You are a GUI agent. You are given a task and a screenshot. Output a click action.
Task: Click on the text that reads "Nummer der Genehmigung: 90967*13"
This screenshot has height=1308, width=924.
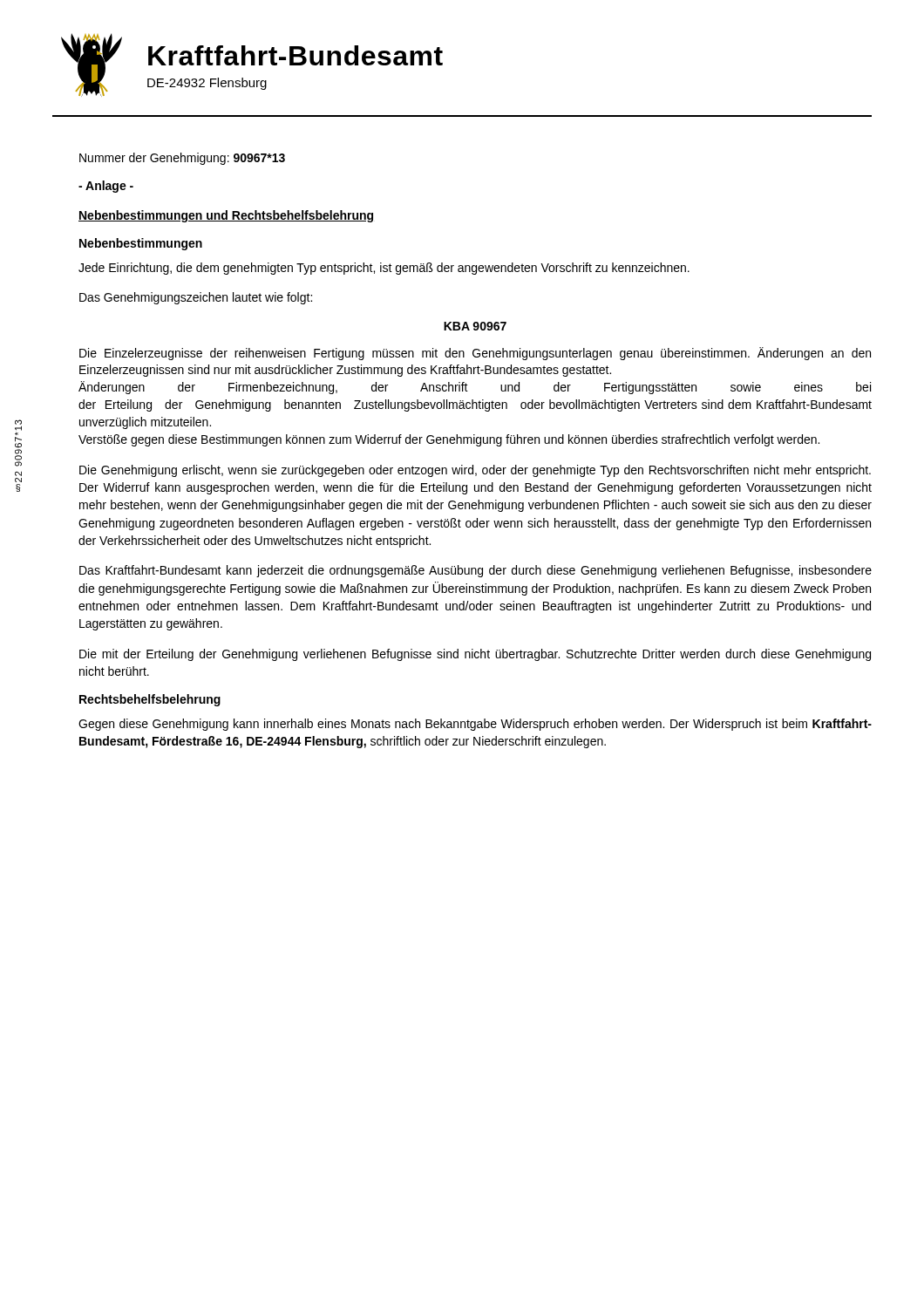click(x=182, y=158)
